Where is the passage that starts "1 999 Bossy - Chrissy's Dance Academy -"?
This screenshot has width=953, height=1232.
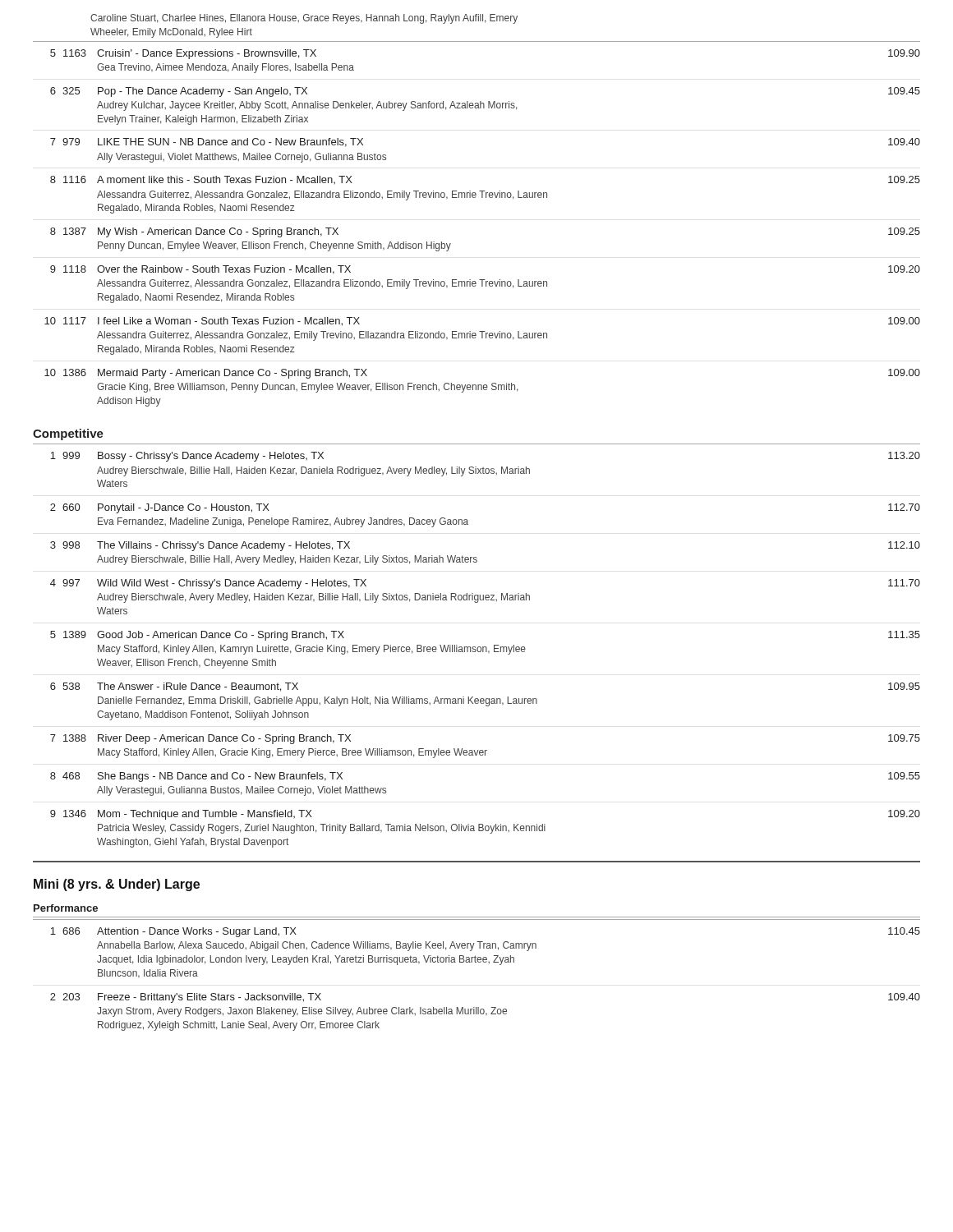pyautogui.click(x=476, y=470)
